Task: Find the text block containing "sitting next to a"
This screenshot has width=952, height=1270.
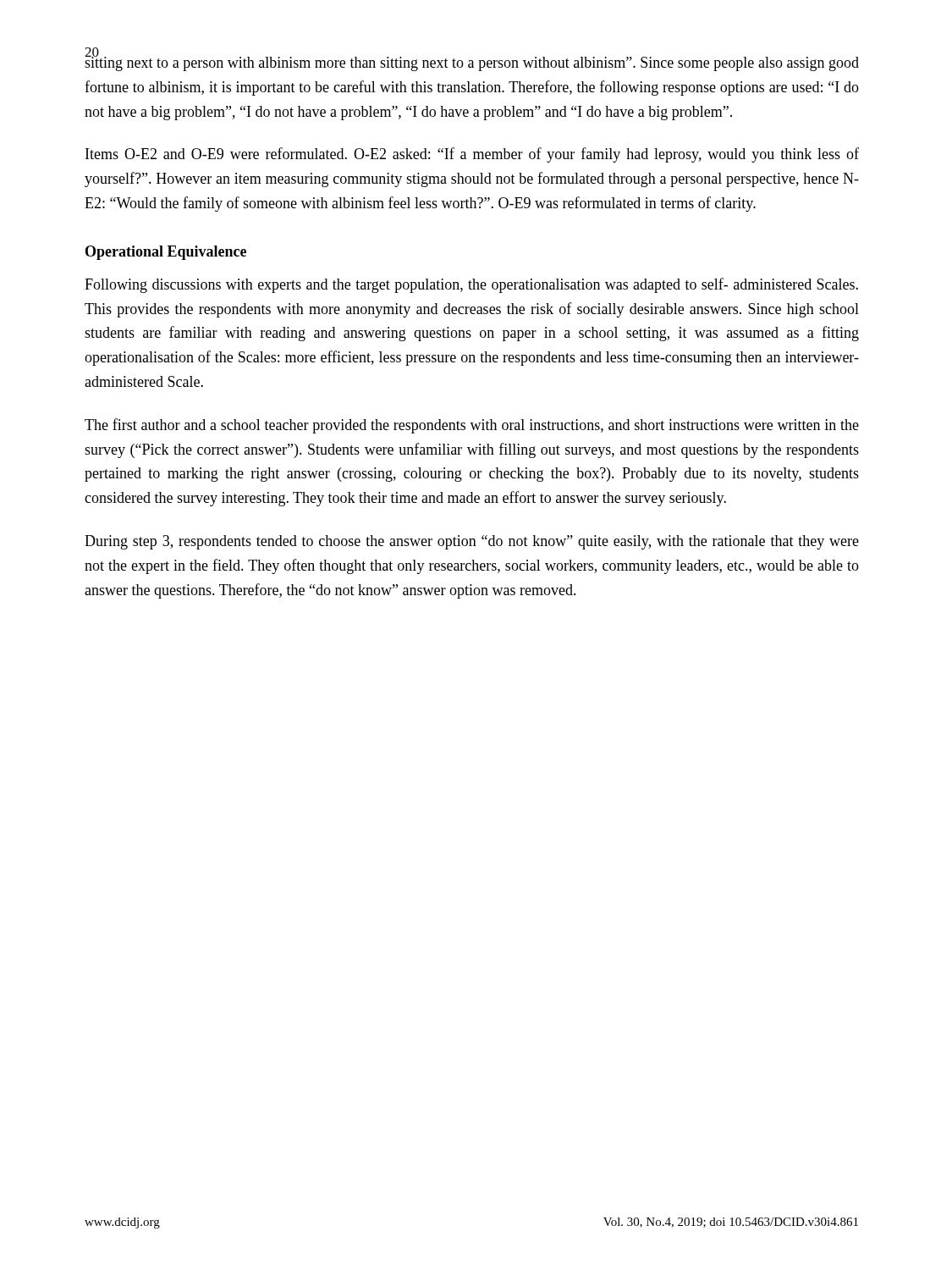Action: coord(472,87)
